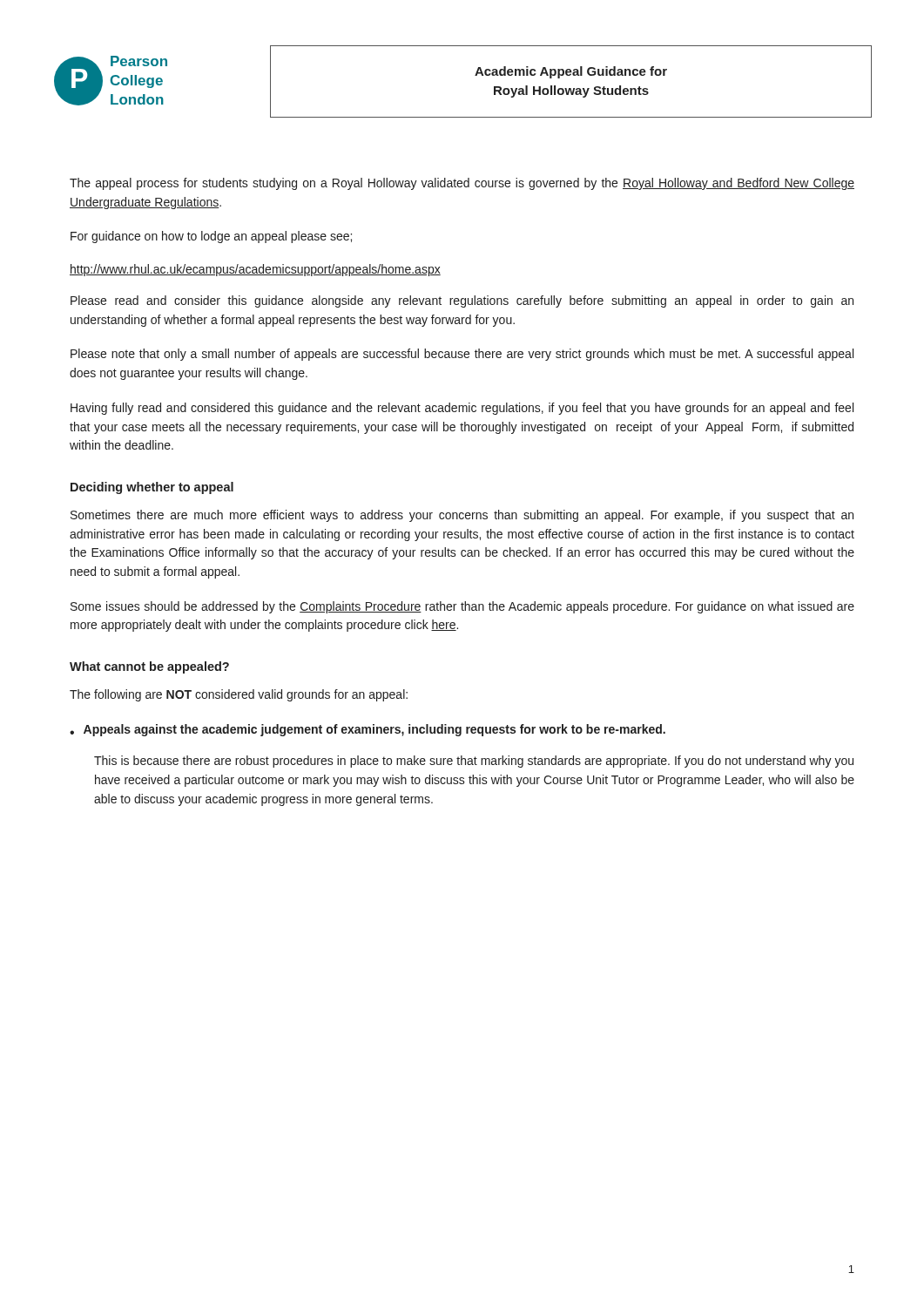Image resolution: width=924 pixels, height=1307 pixels.
Task: Navigate to the passage starting "The following are"
Action: click(239, 694)
